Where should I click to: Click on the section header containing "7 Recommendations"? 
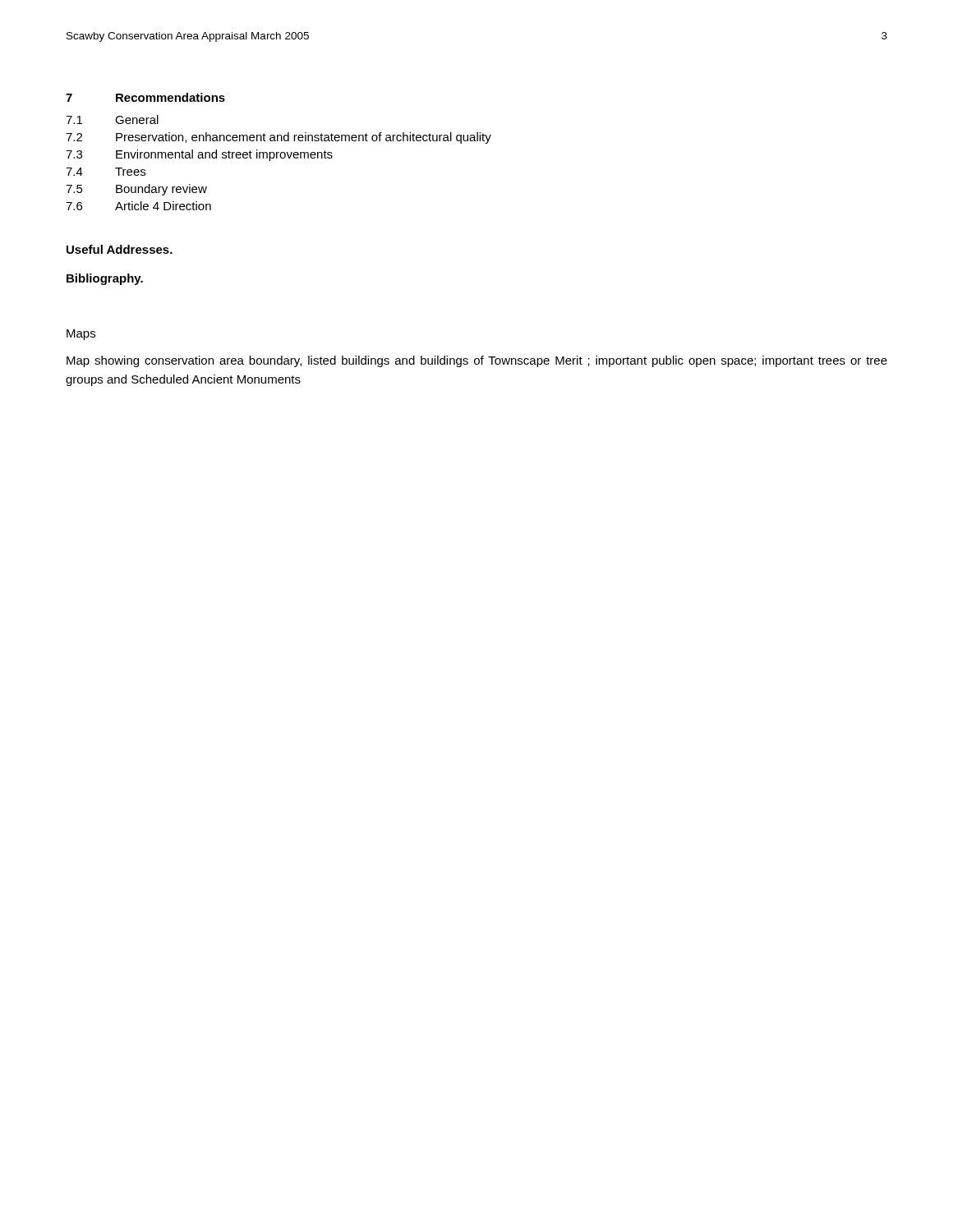point(146,97)
